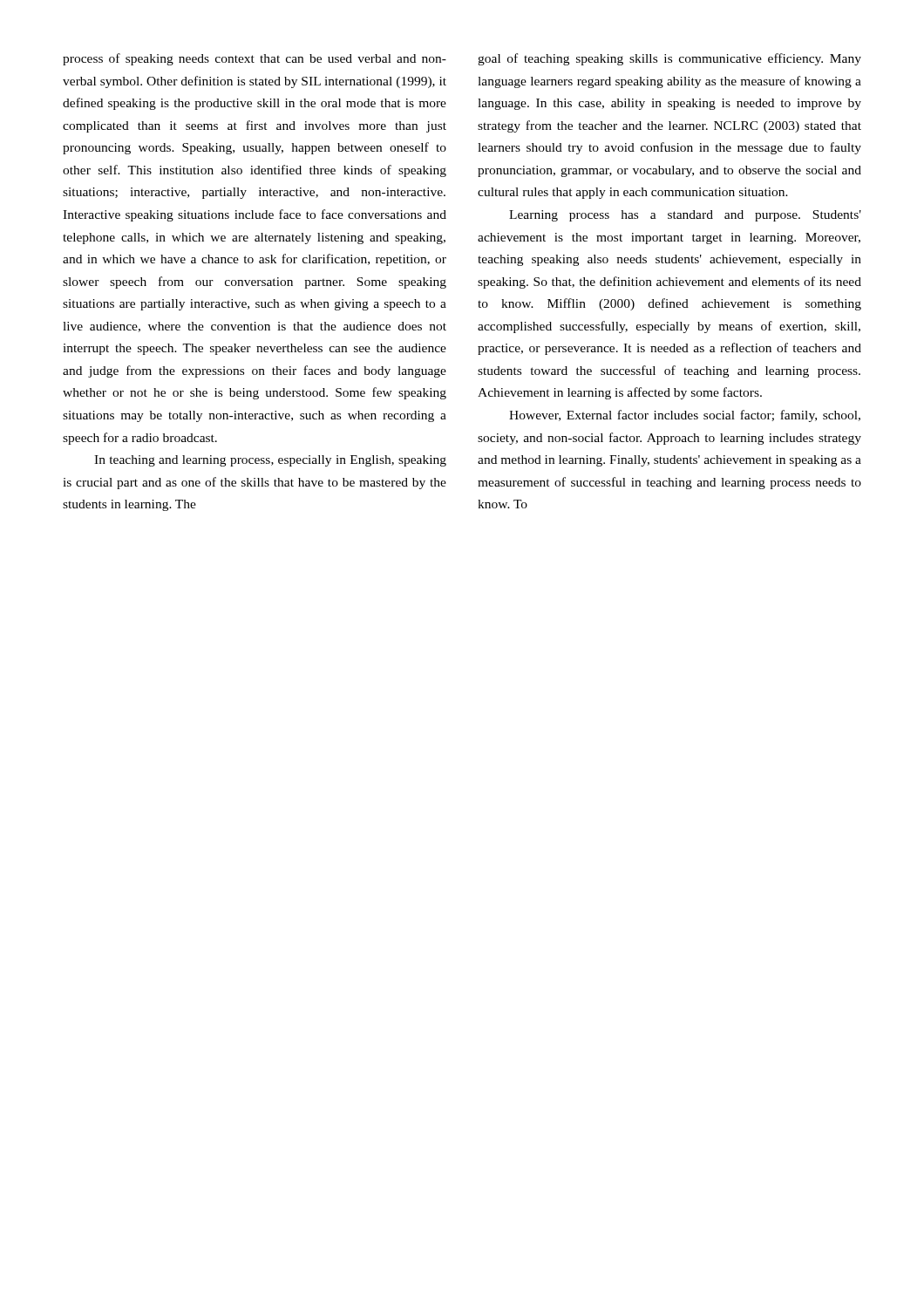Find the text block starting "goal of teaching speaking skills"

click(x=669, y=125)
